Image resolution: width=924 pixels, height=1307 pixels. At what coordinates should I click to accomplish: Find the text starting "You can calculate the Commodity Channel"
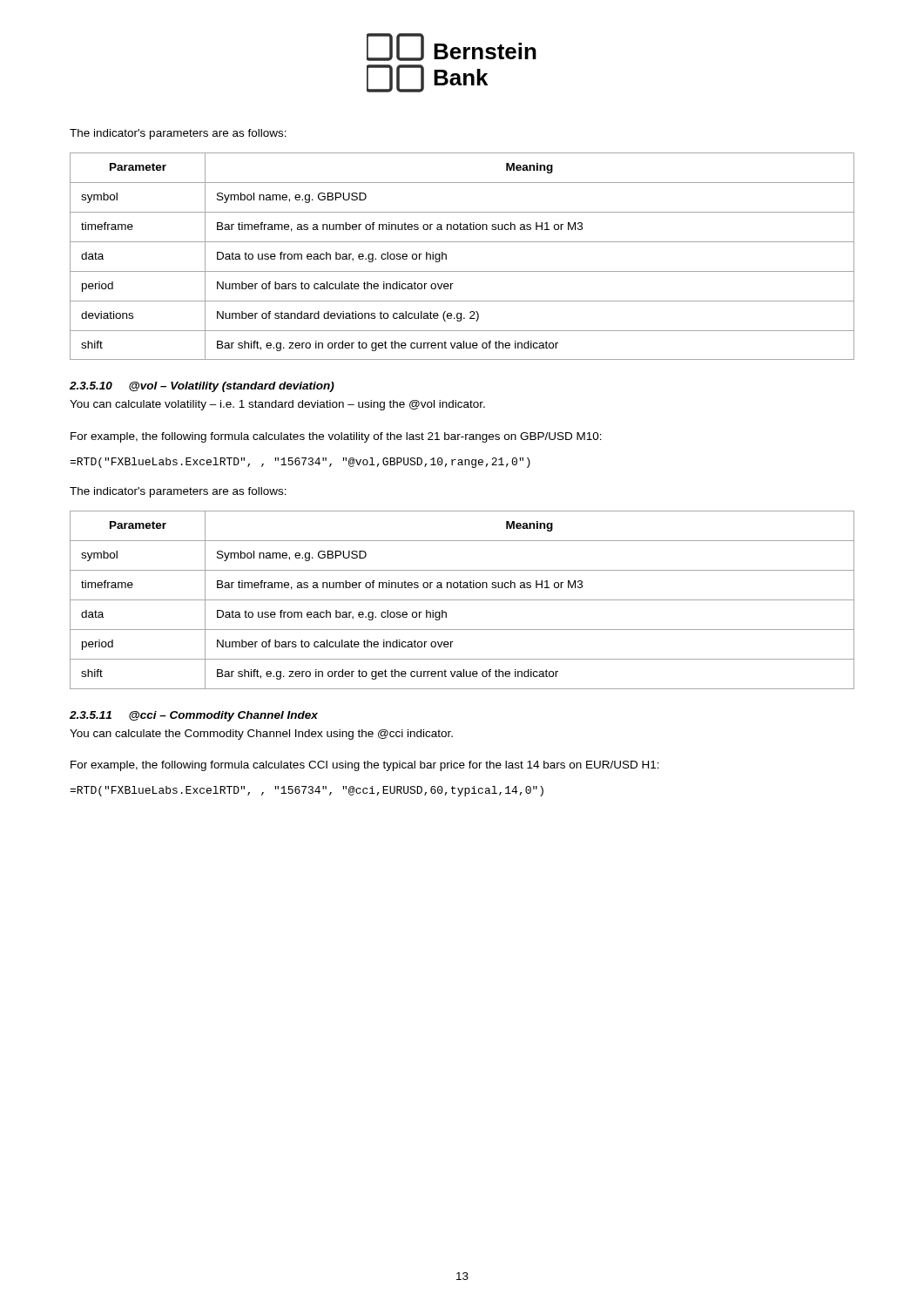[262, 733]
